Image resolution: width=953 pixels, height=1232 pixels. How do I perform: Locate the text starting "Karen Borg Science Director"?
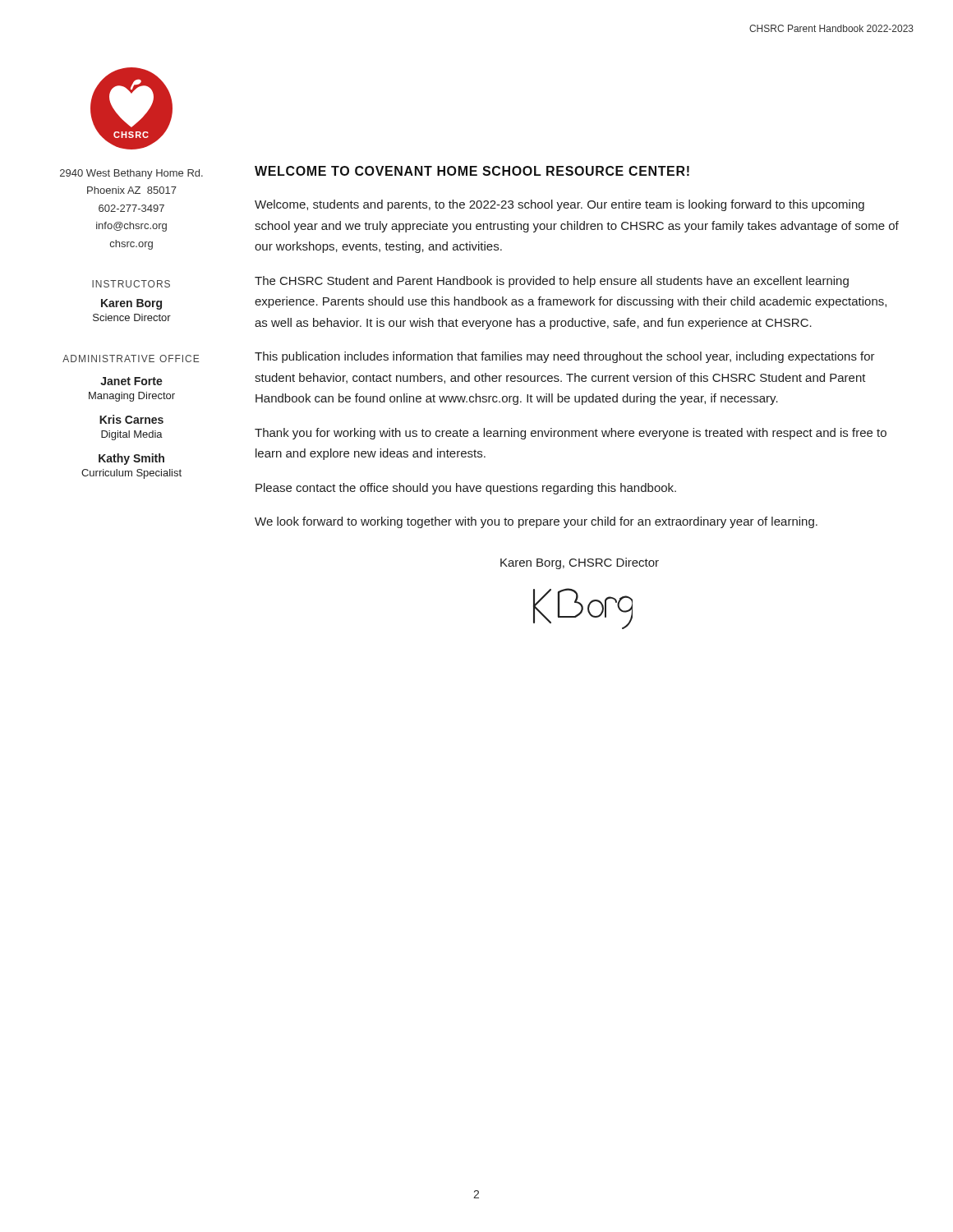tap(131, 310)
